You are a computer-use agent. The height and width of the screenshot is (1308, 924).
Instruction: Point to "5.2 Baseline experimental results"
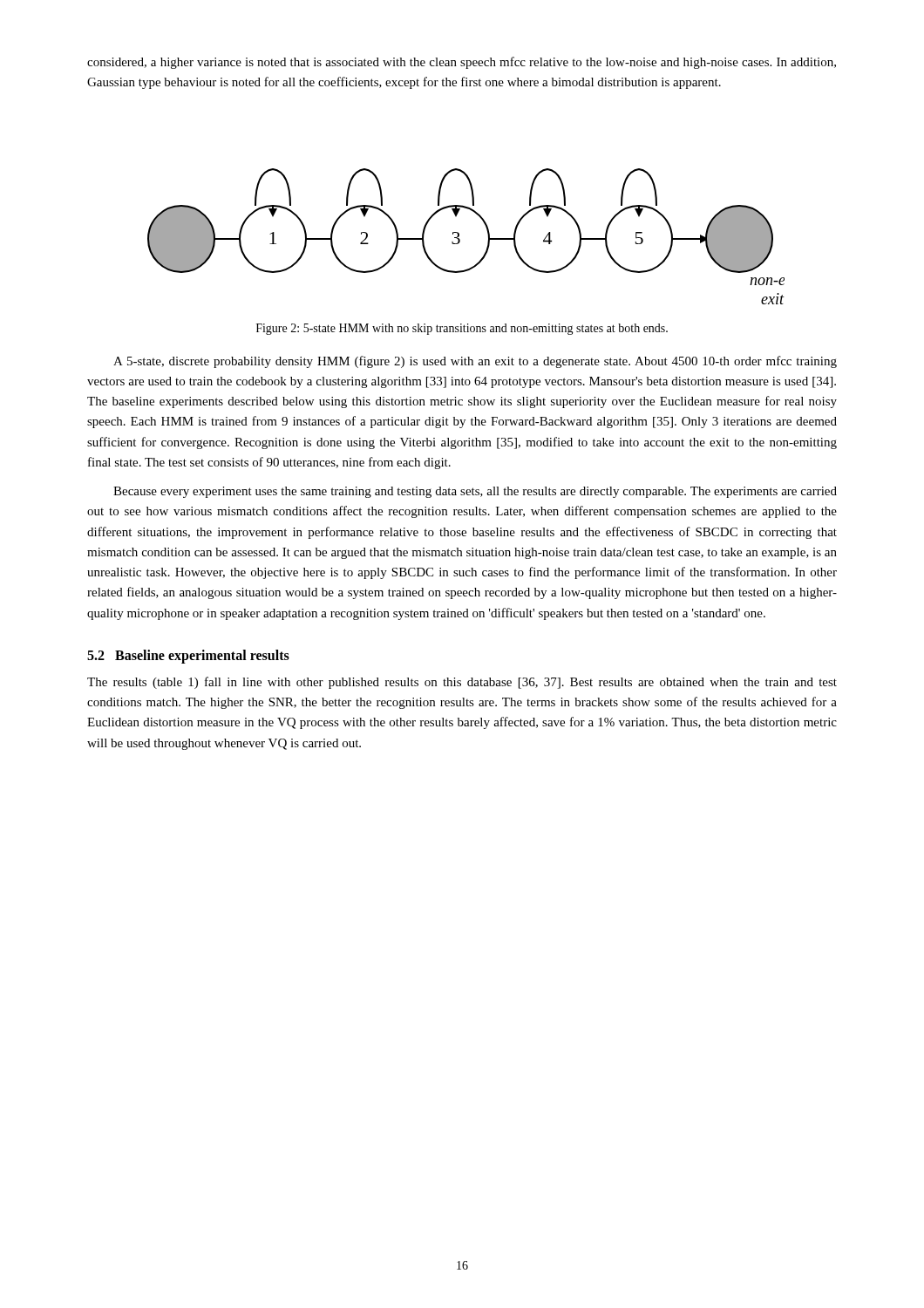188,655
